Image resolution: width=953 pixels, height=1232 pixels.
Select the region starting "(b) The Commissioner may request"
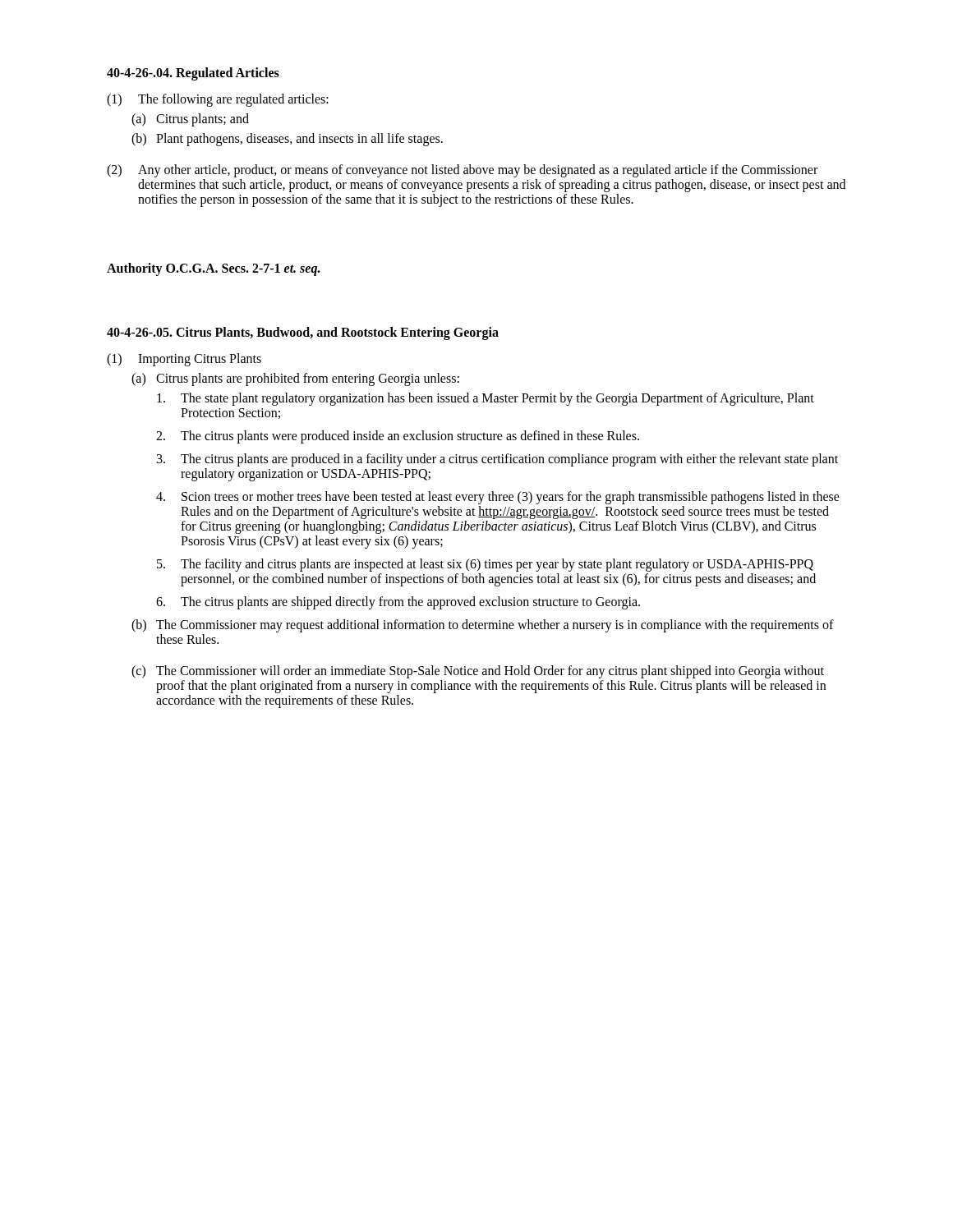489,632
